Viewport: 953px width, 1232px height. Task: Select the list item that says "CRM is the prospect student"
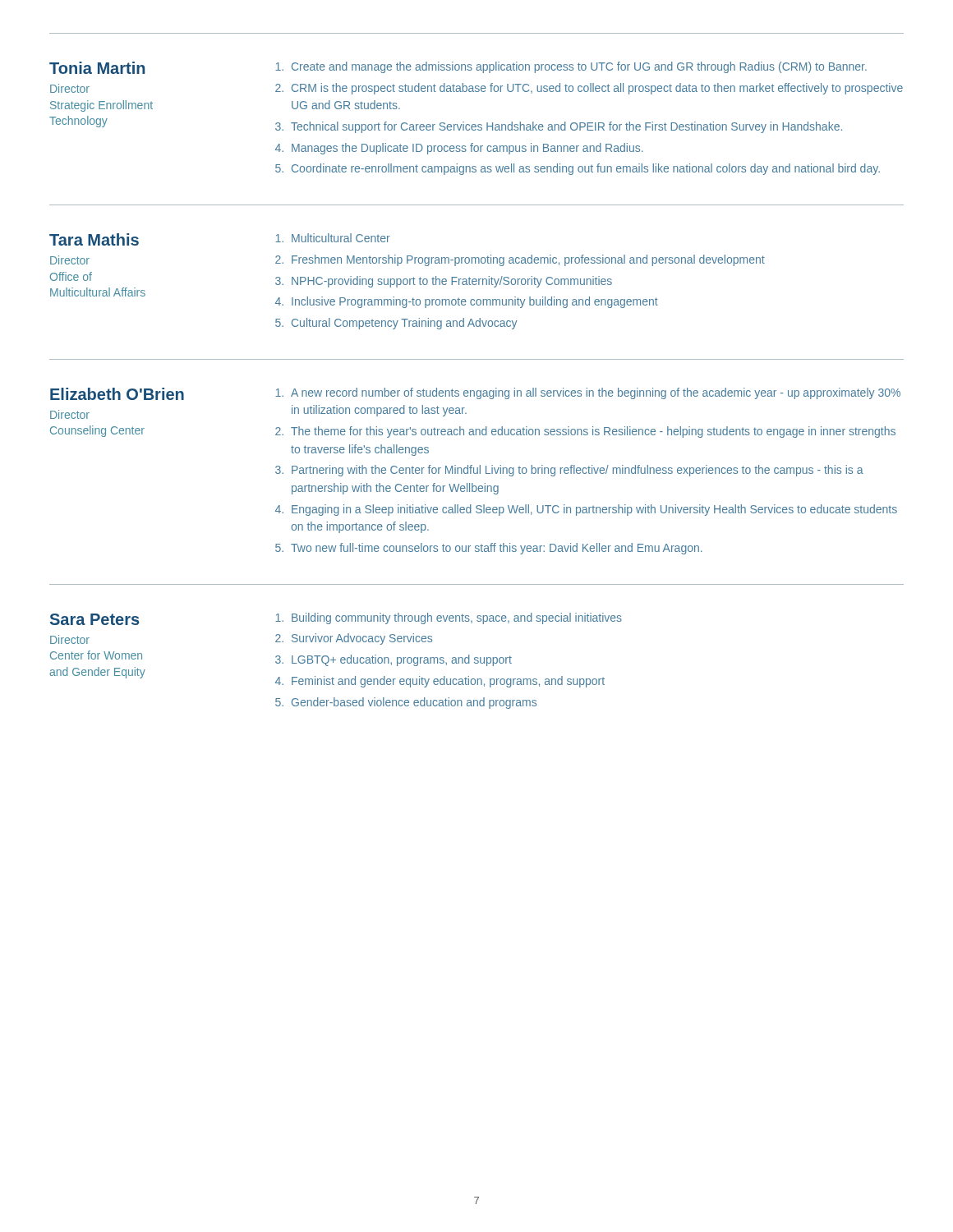pyautogui.click(x=597, y=97)
